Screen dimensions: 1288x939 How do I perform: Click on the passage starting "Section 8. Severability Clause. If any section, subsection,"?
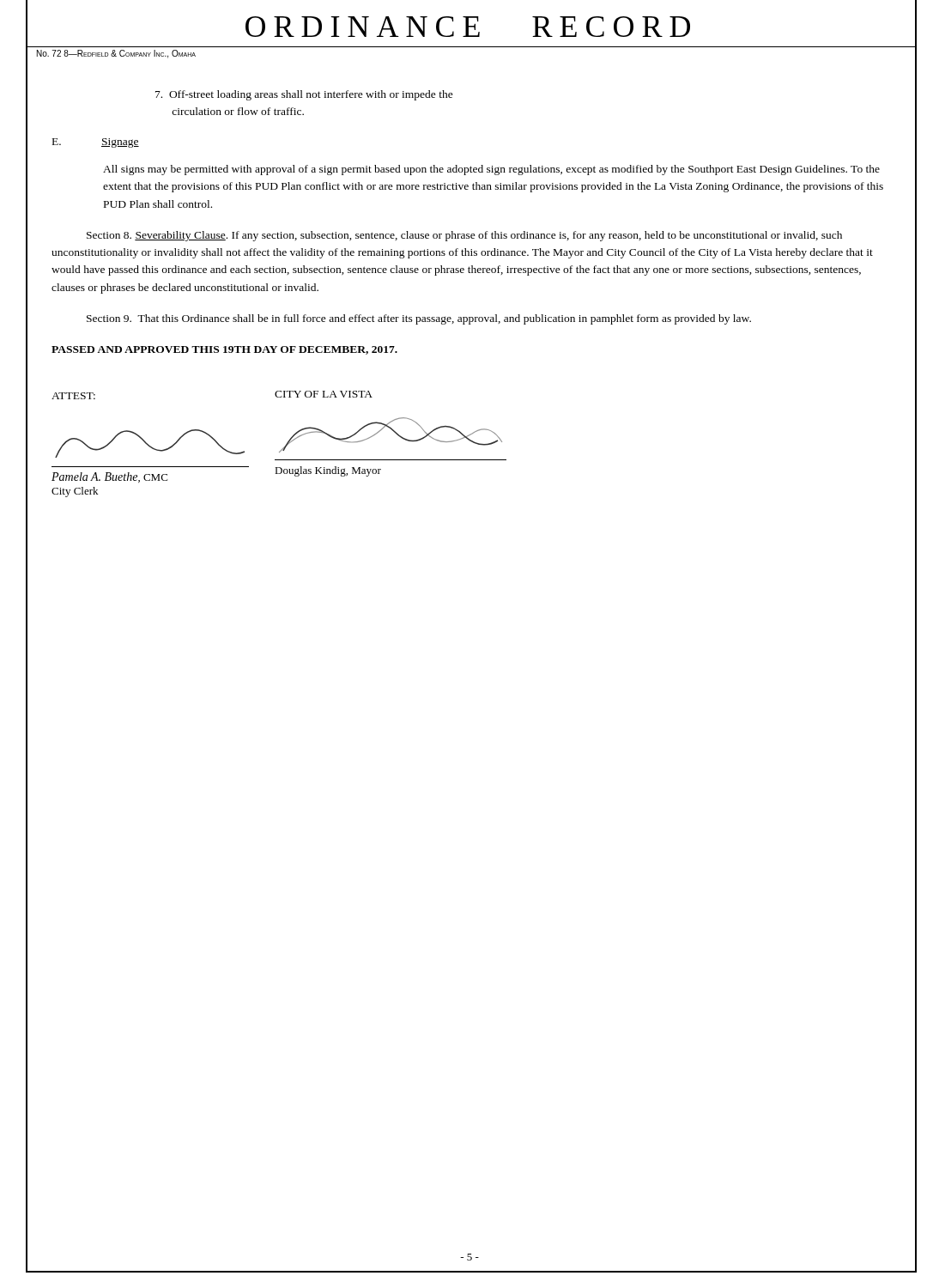tap(462, 261)
